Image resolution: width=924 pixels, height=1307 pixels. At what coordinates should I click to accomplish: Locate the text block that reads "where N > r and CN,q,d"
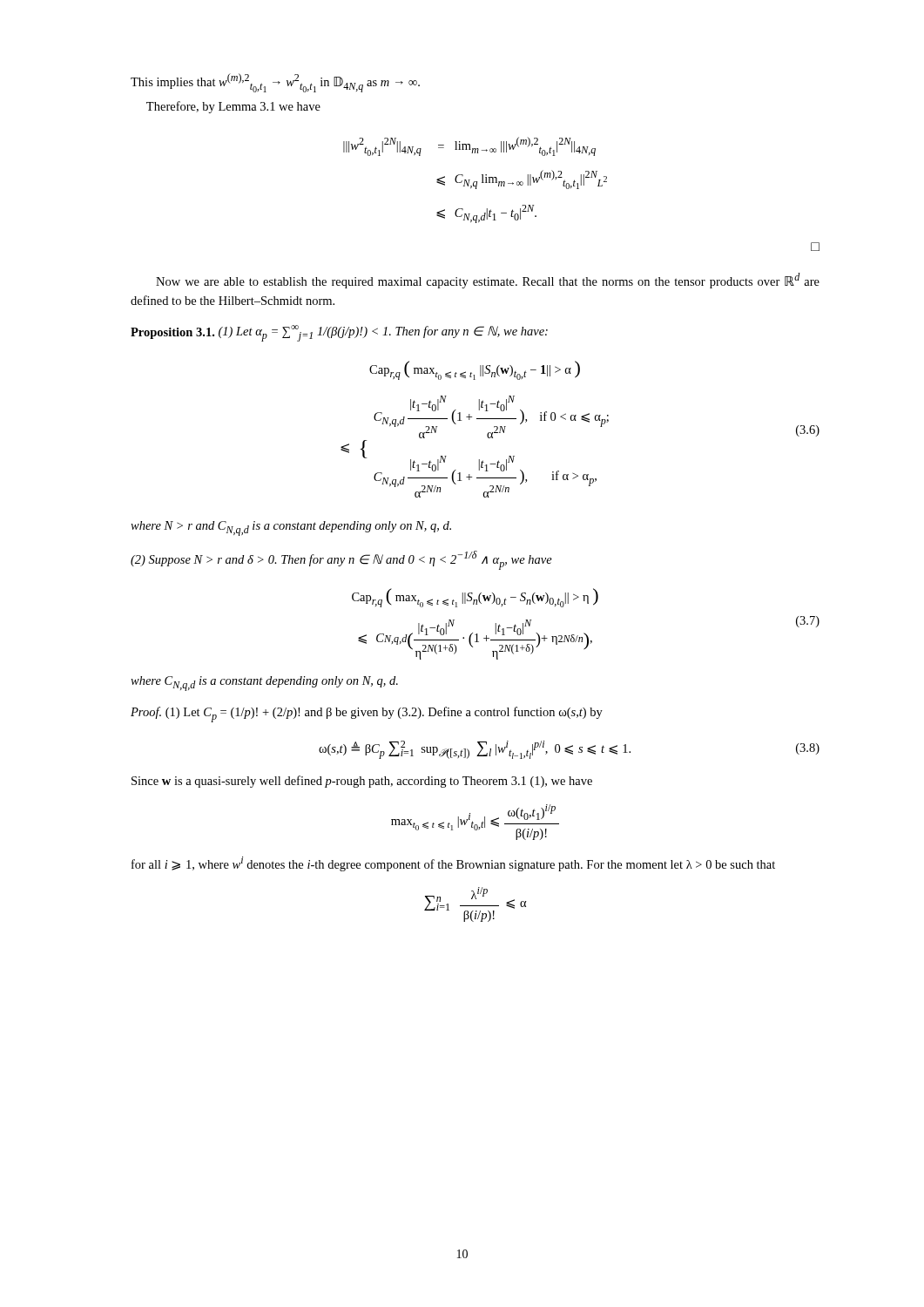(291, 527)
